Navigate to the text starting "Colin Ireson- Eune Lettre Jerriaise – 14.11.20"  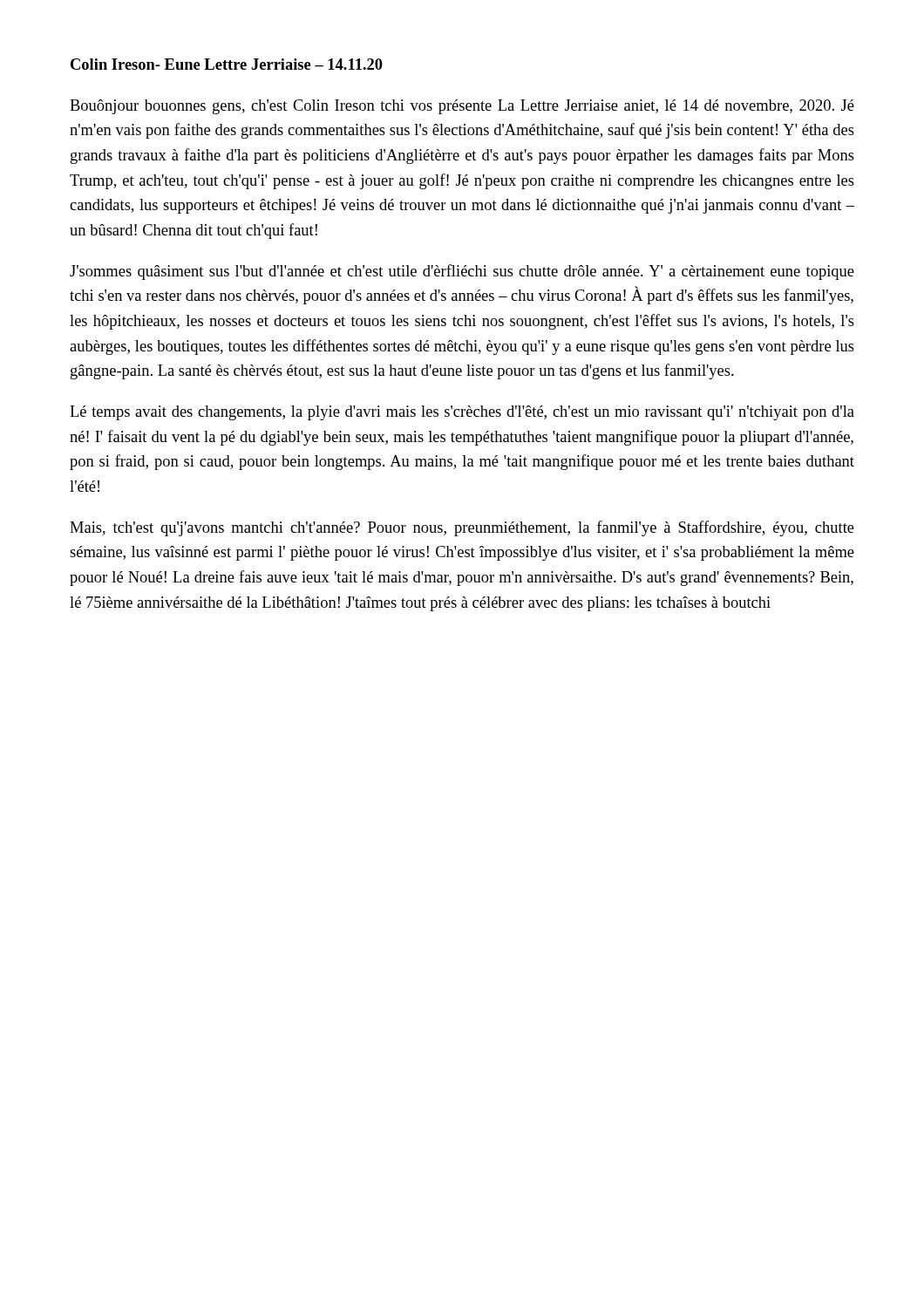pos(226,65)
